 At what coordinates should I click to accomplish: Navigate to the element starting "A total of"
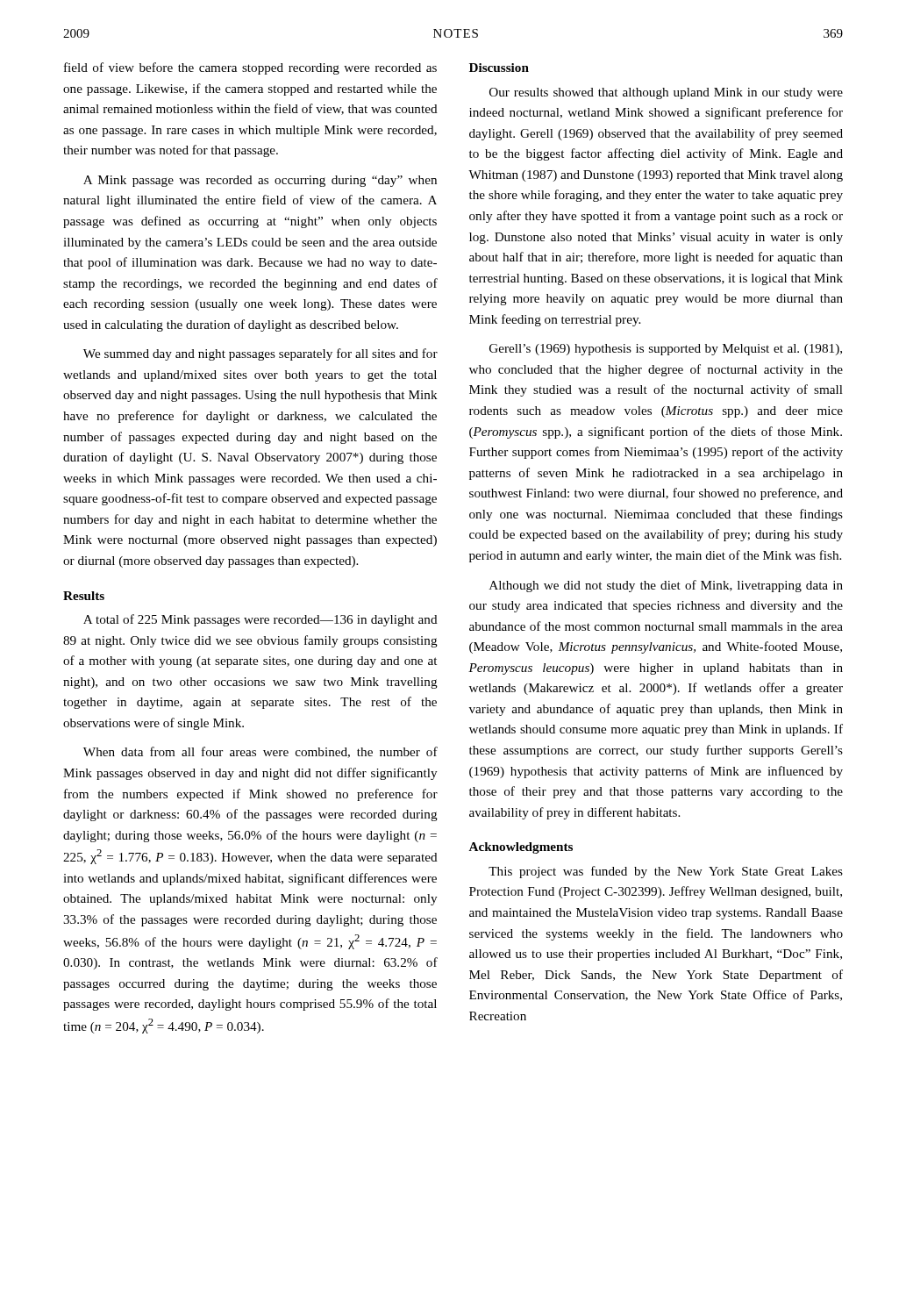[250, 823]
